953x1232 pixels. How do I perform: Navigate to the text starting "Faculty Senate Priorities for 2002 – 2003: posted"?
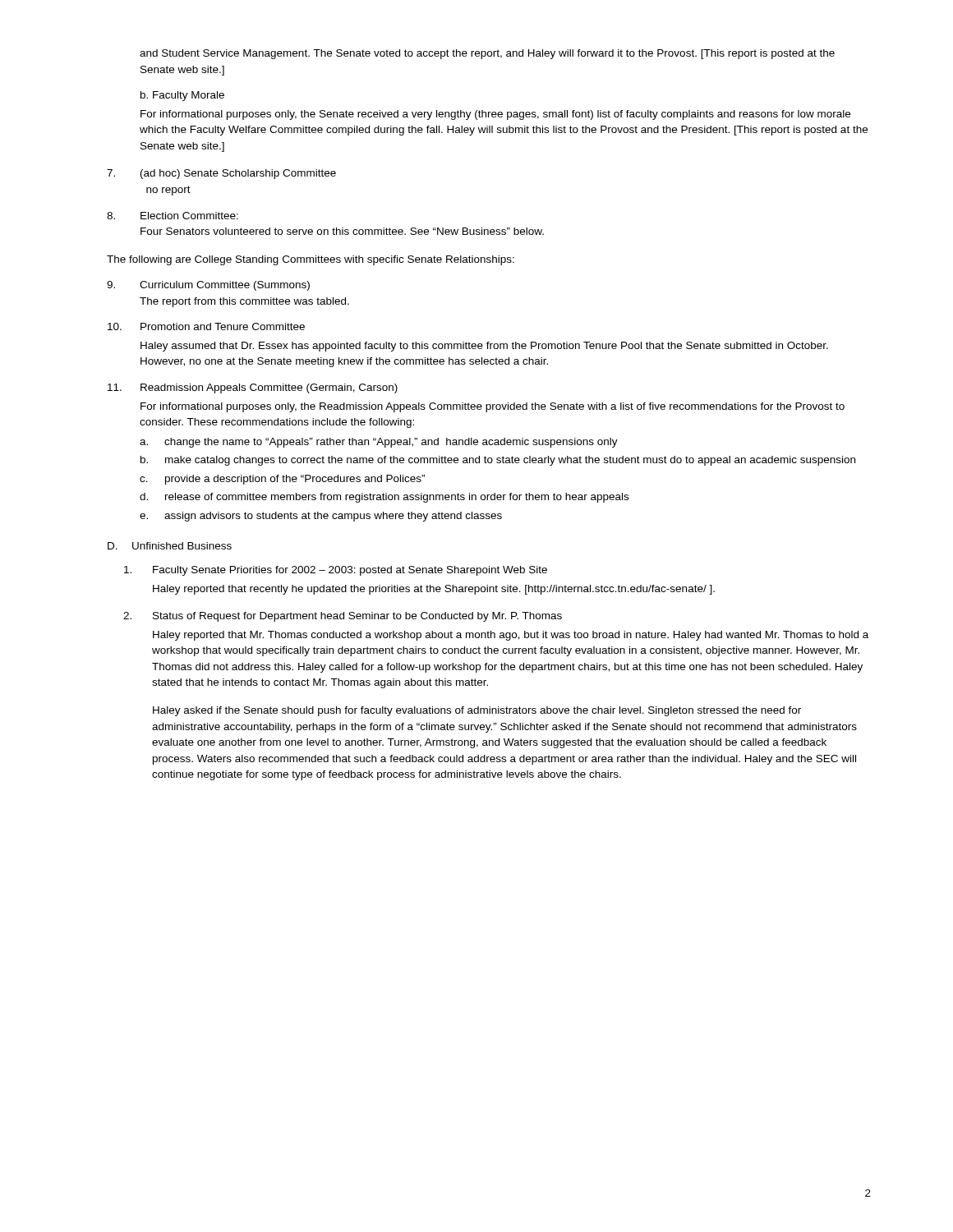497,579
